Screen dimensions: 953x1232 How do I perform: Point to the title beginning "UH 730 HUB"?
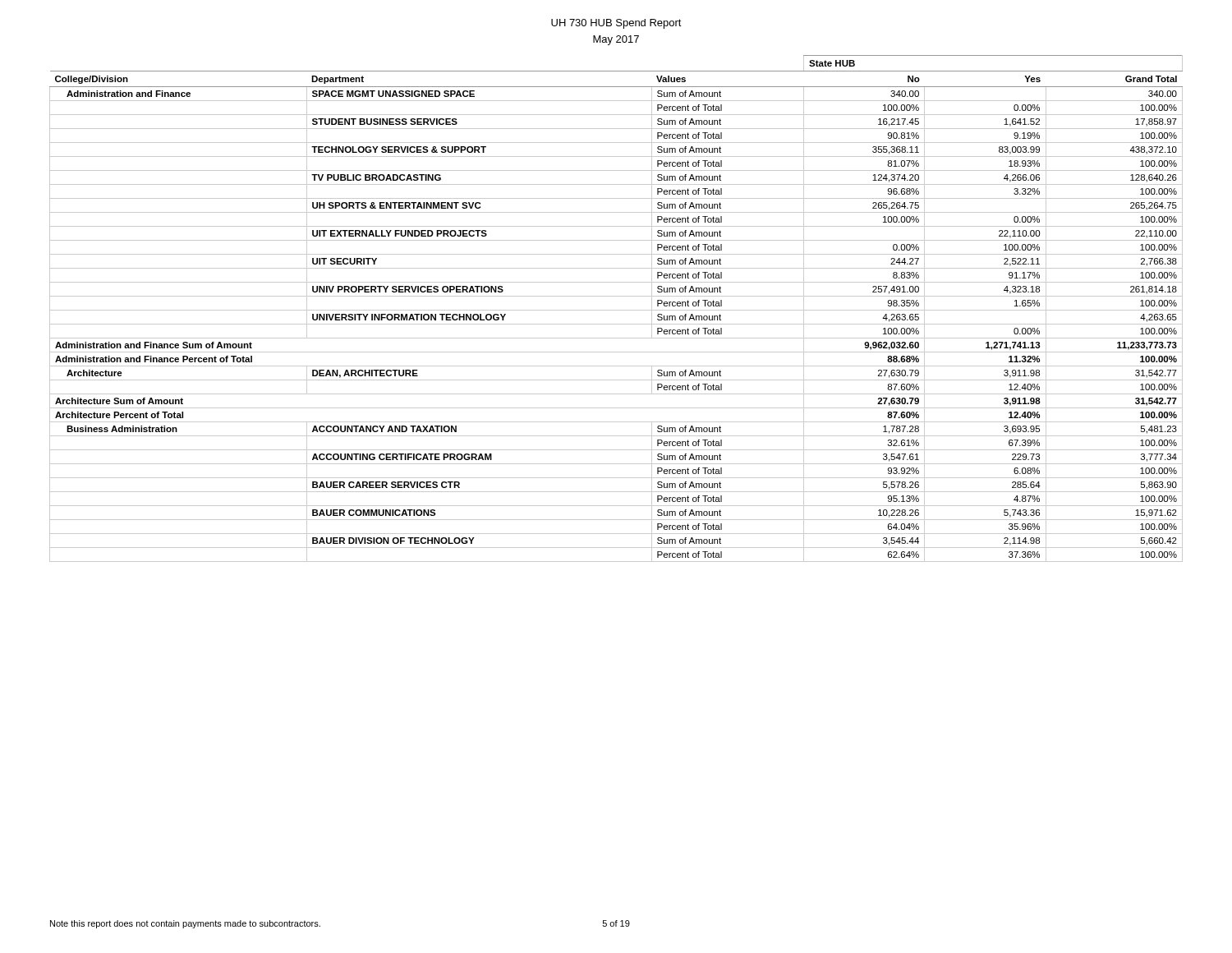[x=616, y=31]
